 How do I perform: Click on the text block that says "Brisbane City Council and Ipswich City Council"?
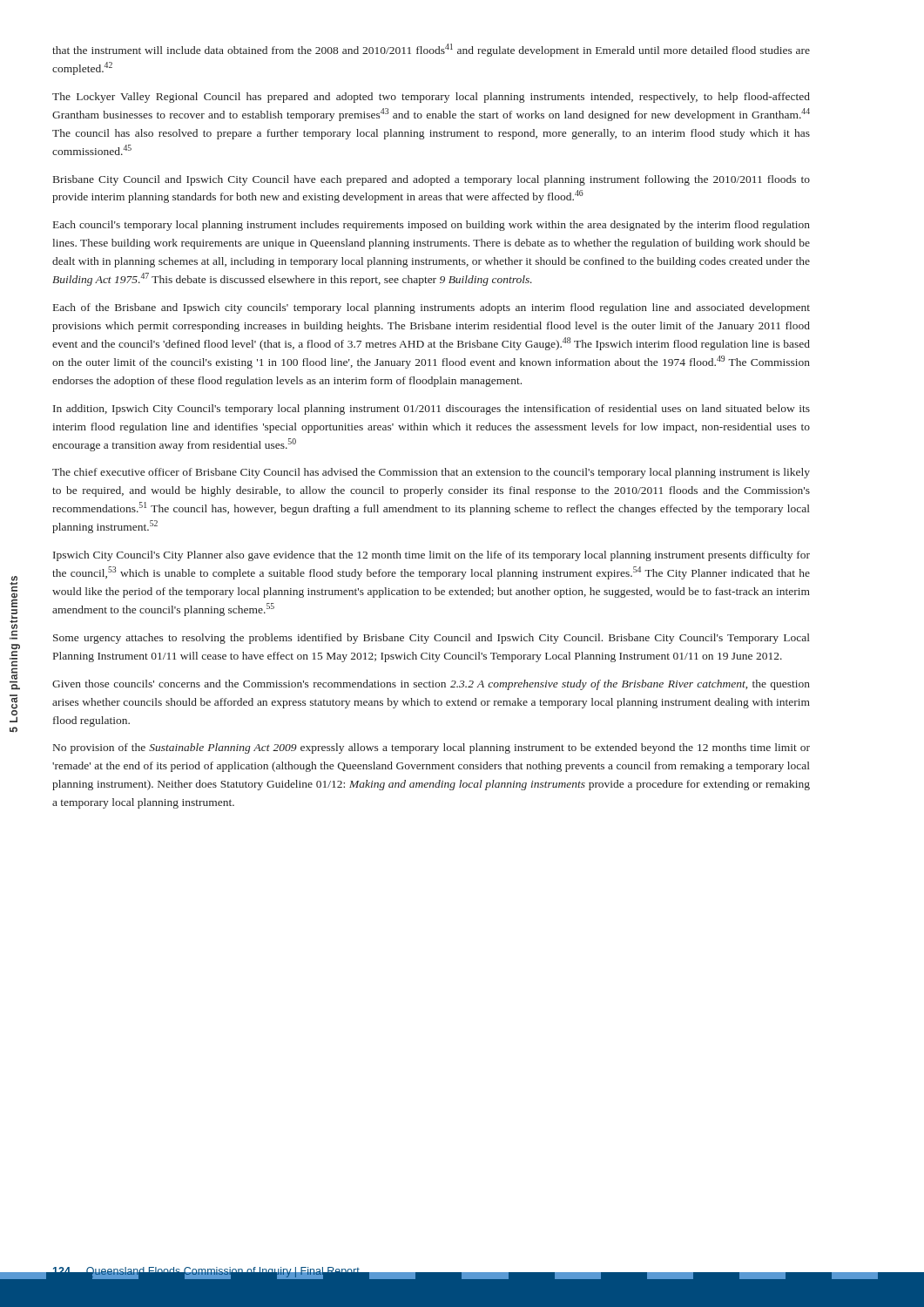point(431,189)
